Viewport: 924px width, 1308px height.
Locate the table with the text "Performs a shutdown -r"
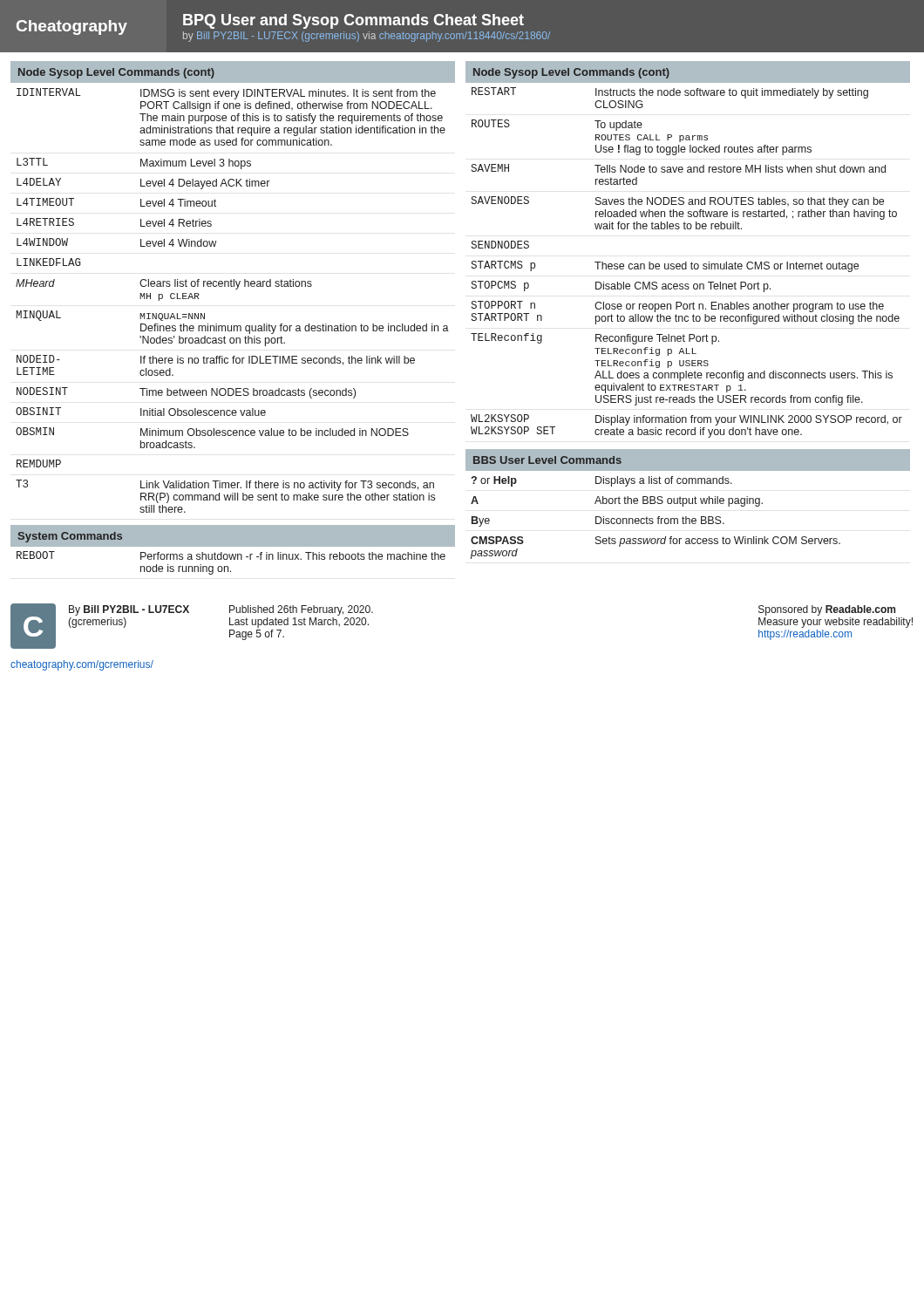233,563
